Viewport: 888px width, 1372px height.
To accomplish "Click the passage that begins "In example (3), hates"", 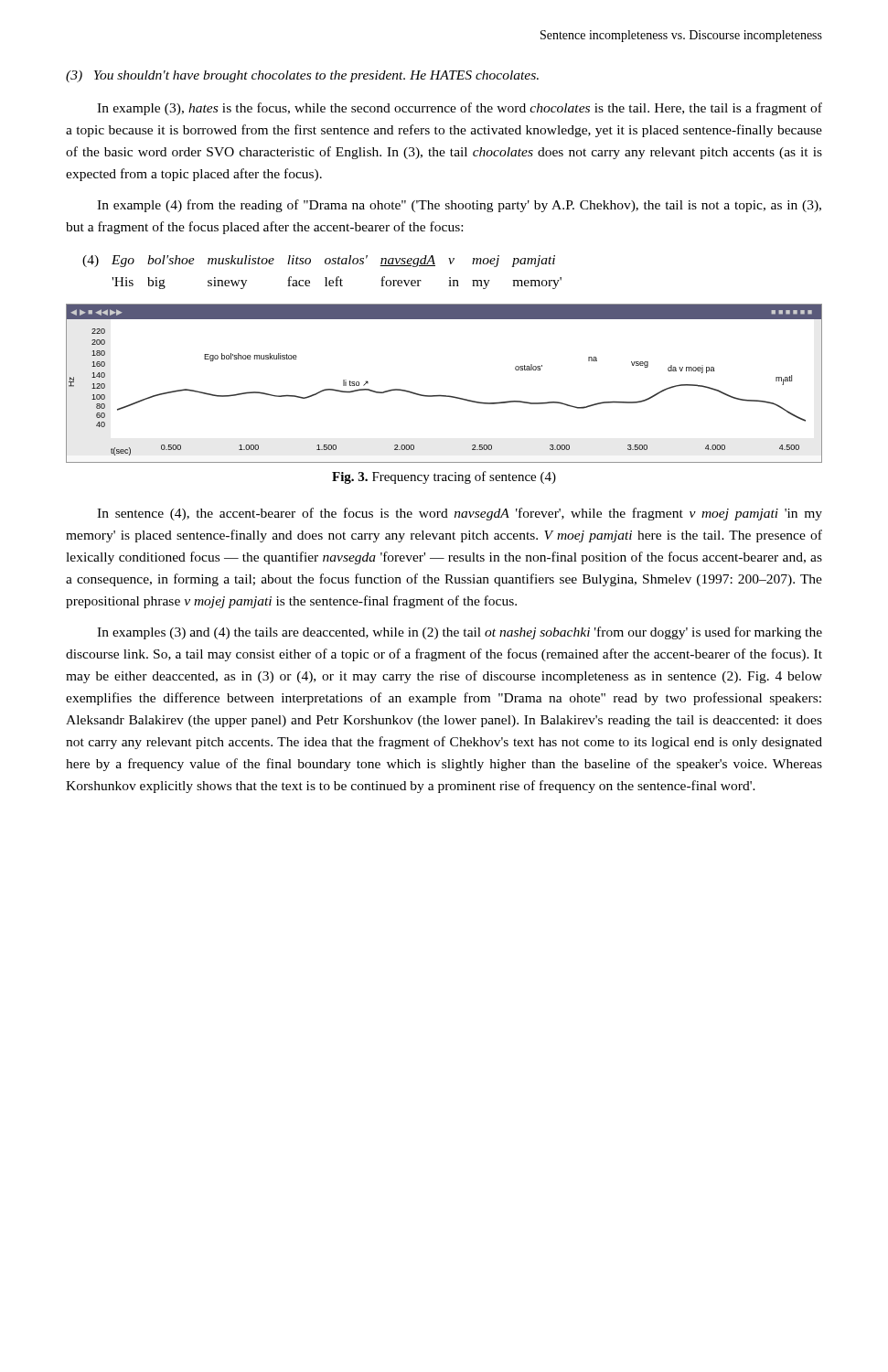I will tap(444, 140).
